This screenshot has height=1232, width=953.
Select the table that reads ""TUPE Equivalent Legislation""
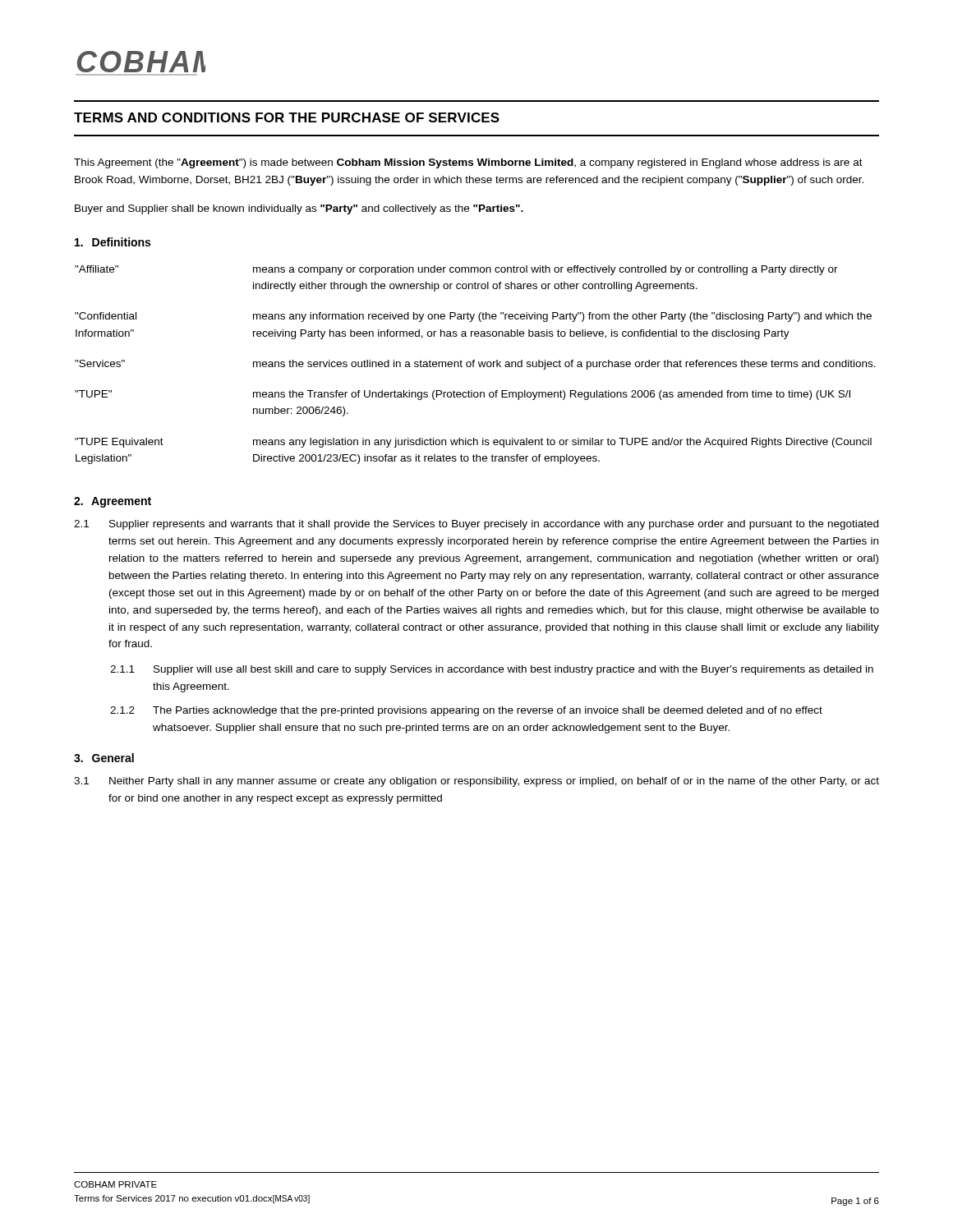coord(476,370)
